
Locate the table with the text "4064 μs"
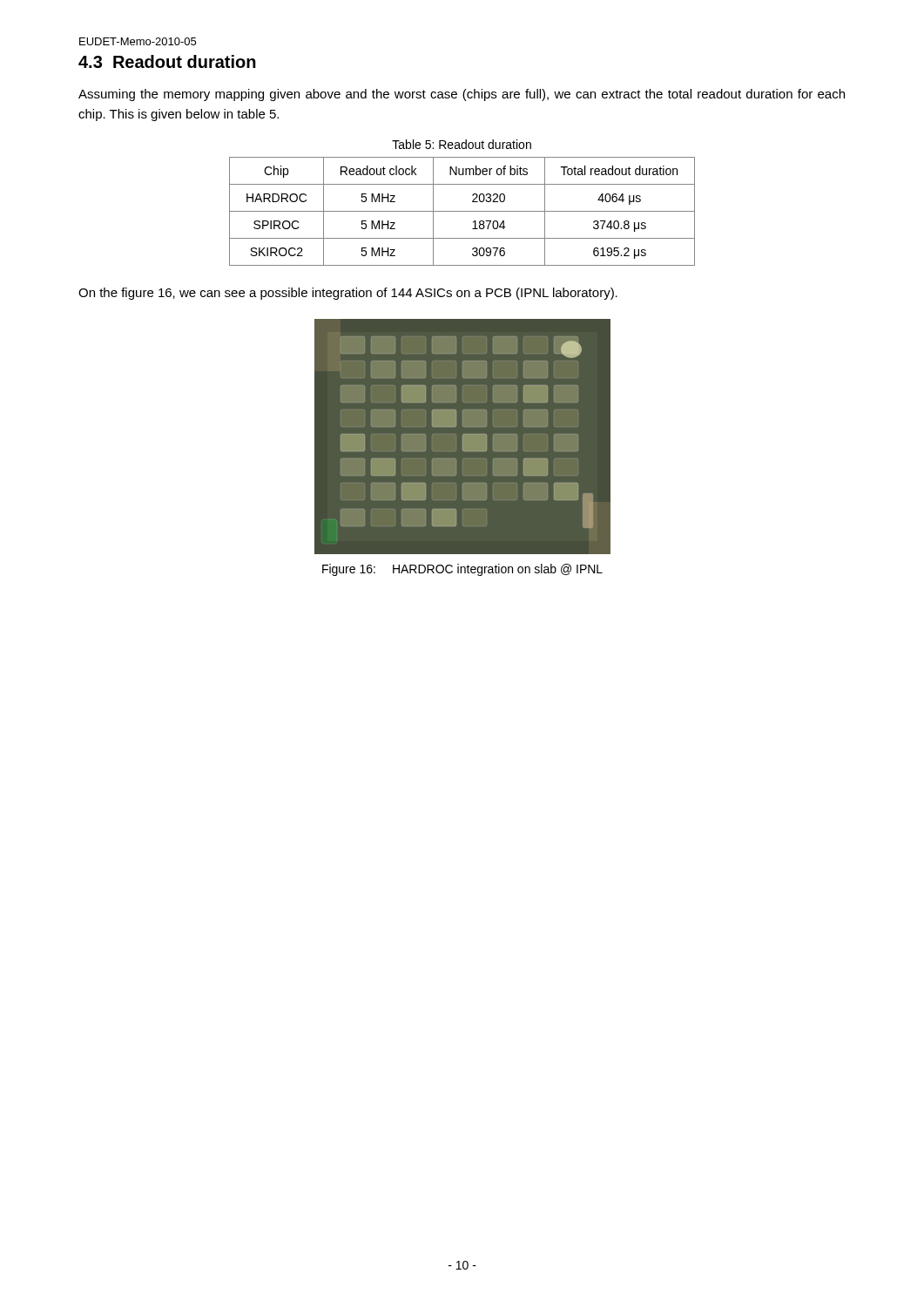(462, 211)
